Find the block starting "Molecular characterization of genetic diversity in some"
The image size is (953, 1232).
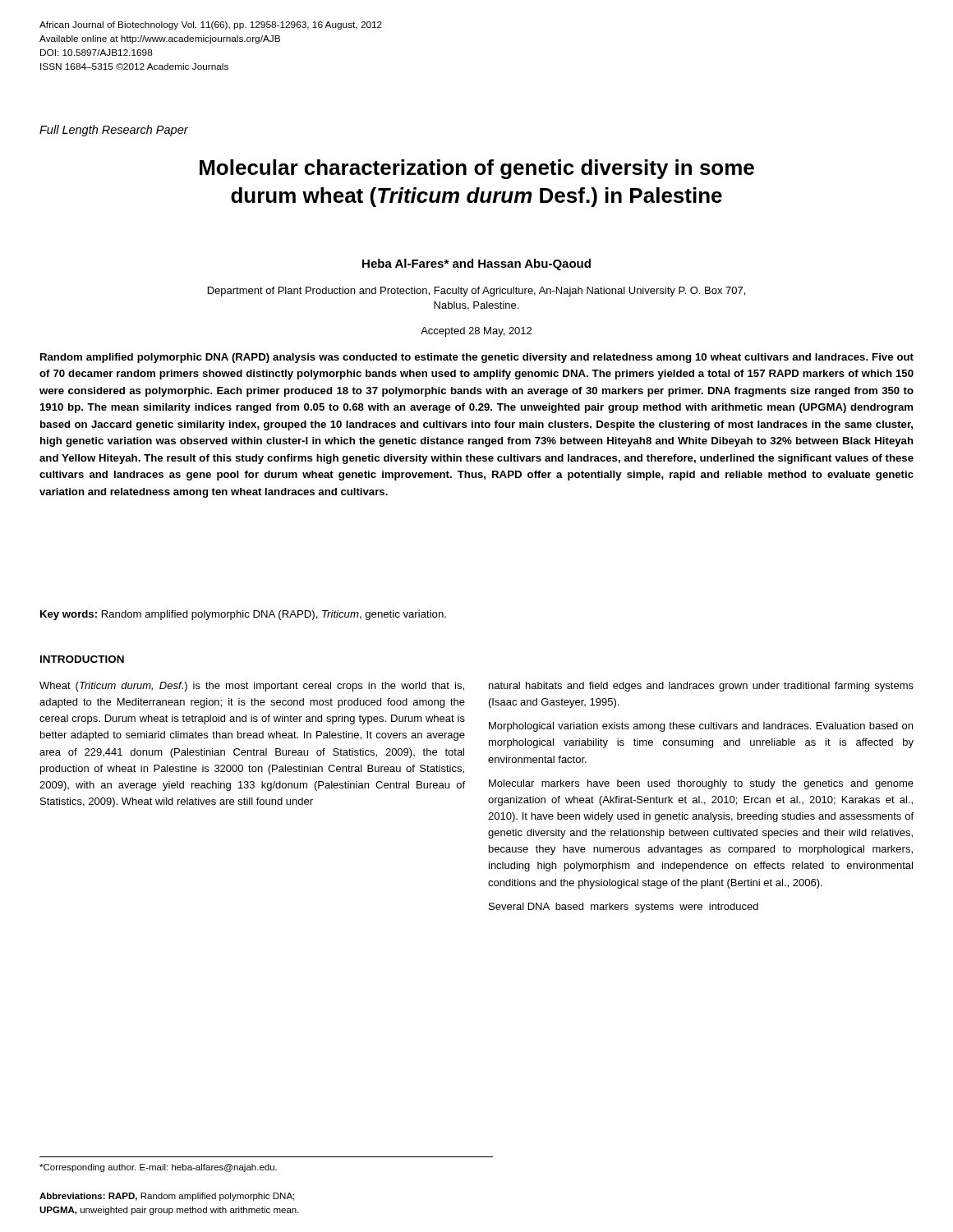coord(476,181)
